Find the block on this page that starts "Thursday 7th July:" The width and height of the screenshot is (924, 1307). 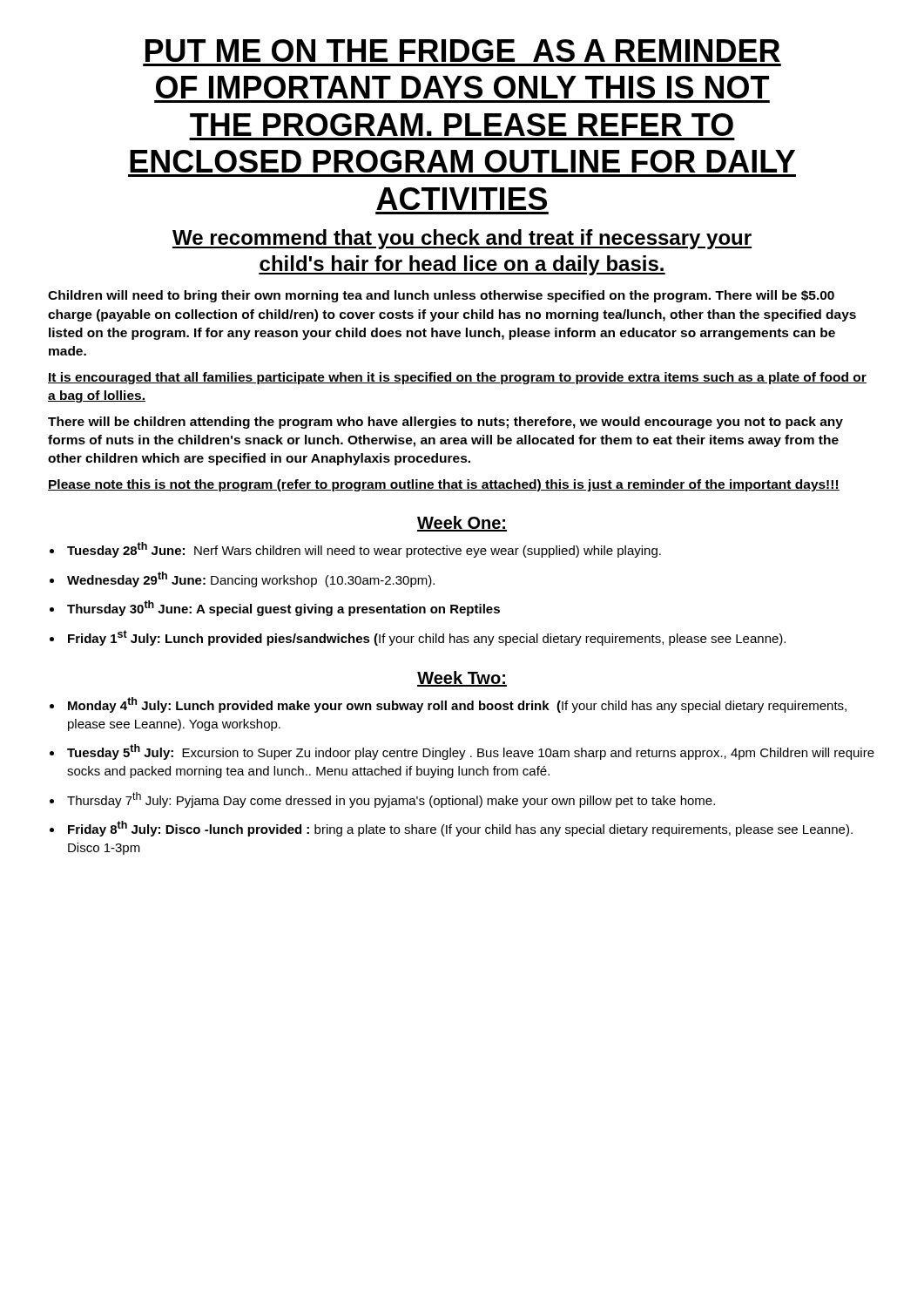392,799
